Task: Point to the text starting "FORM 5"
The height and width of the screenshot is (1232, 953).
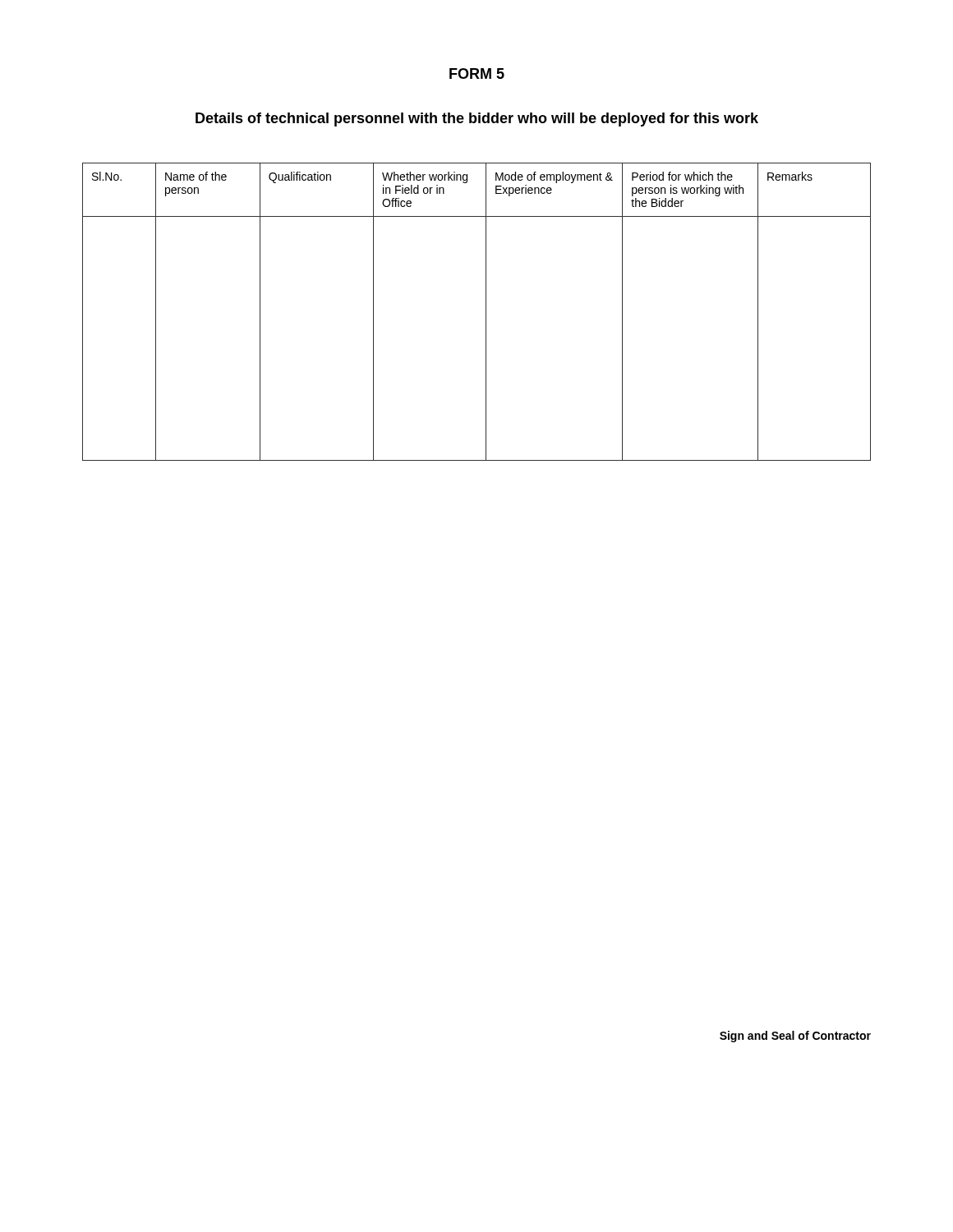Action: pyautogui.click(x=476, y=74)
